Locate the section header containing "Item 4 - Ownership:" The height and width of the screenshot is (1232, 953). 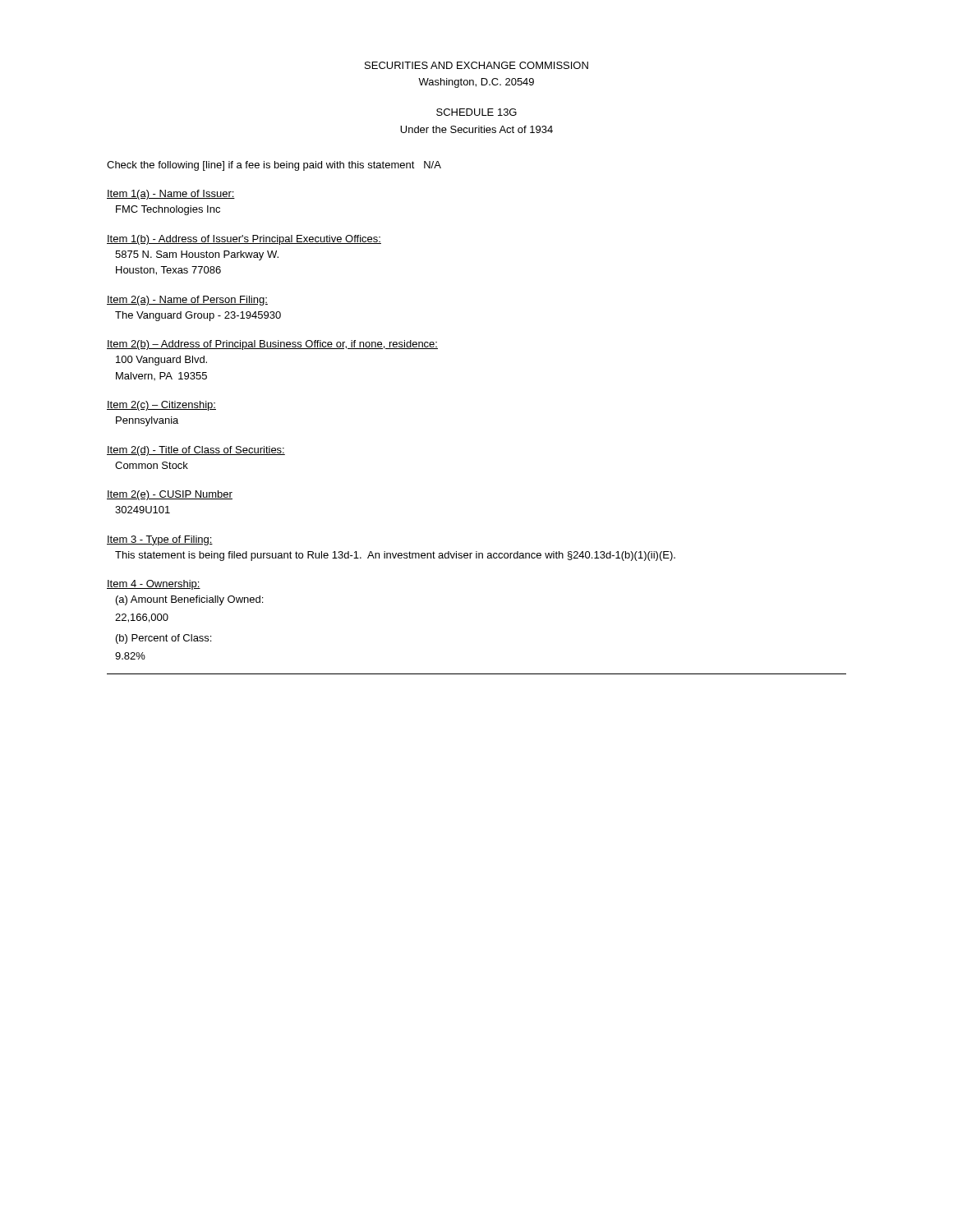click(153, 584)
